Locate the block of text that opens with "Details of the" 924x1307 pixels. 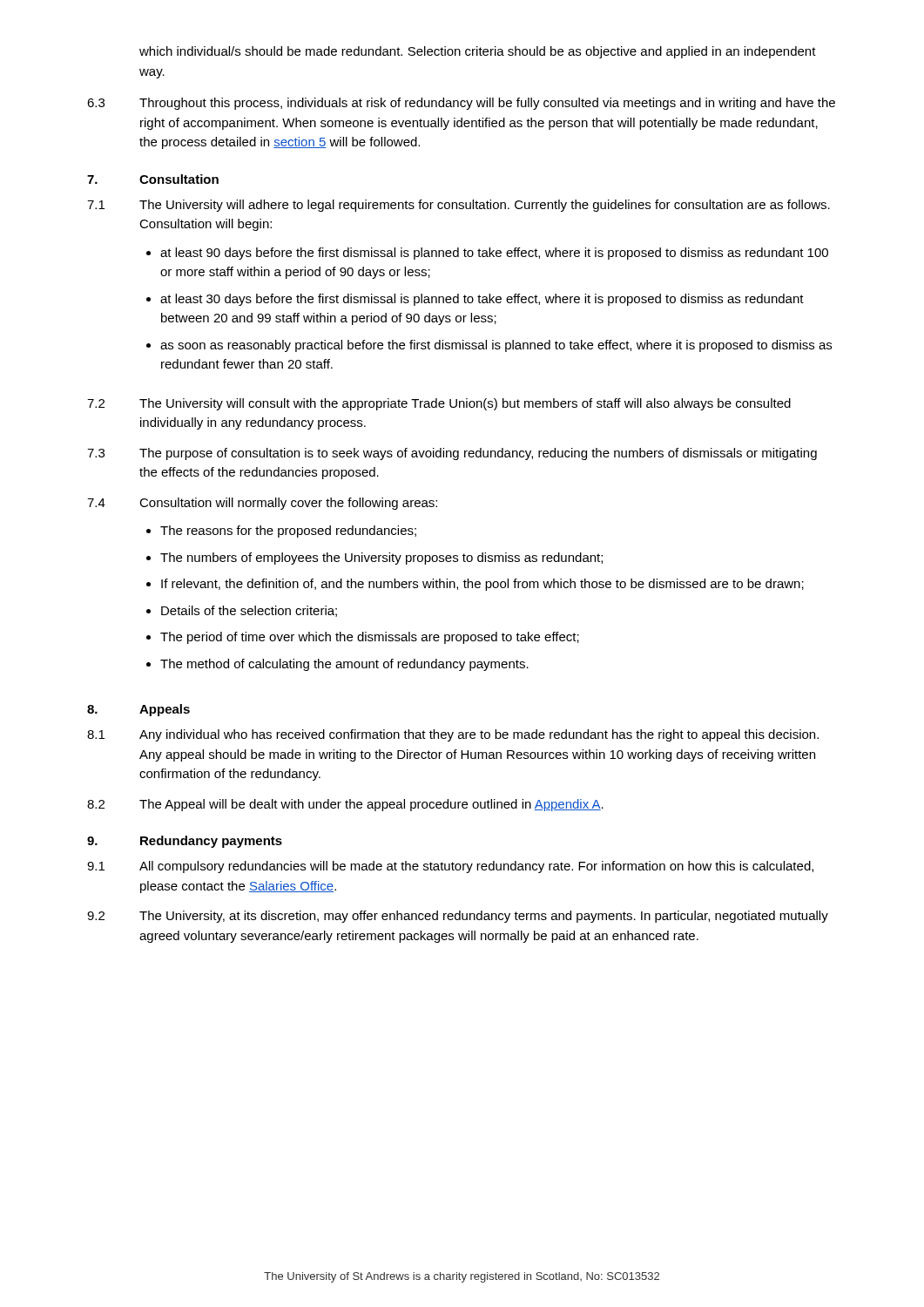click(x=249, y=610)
